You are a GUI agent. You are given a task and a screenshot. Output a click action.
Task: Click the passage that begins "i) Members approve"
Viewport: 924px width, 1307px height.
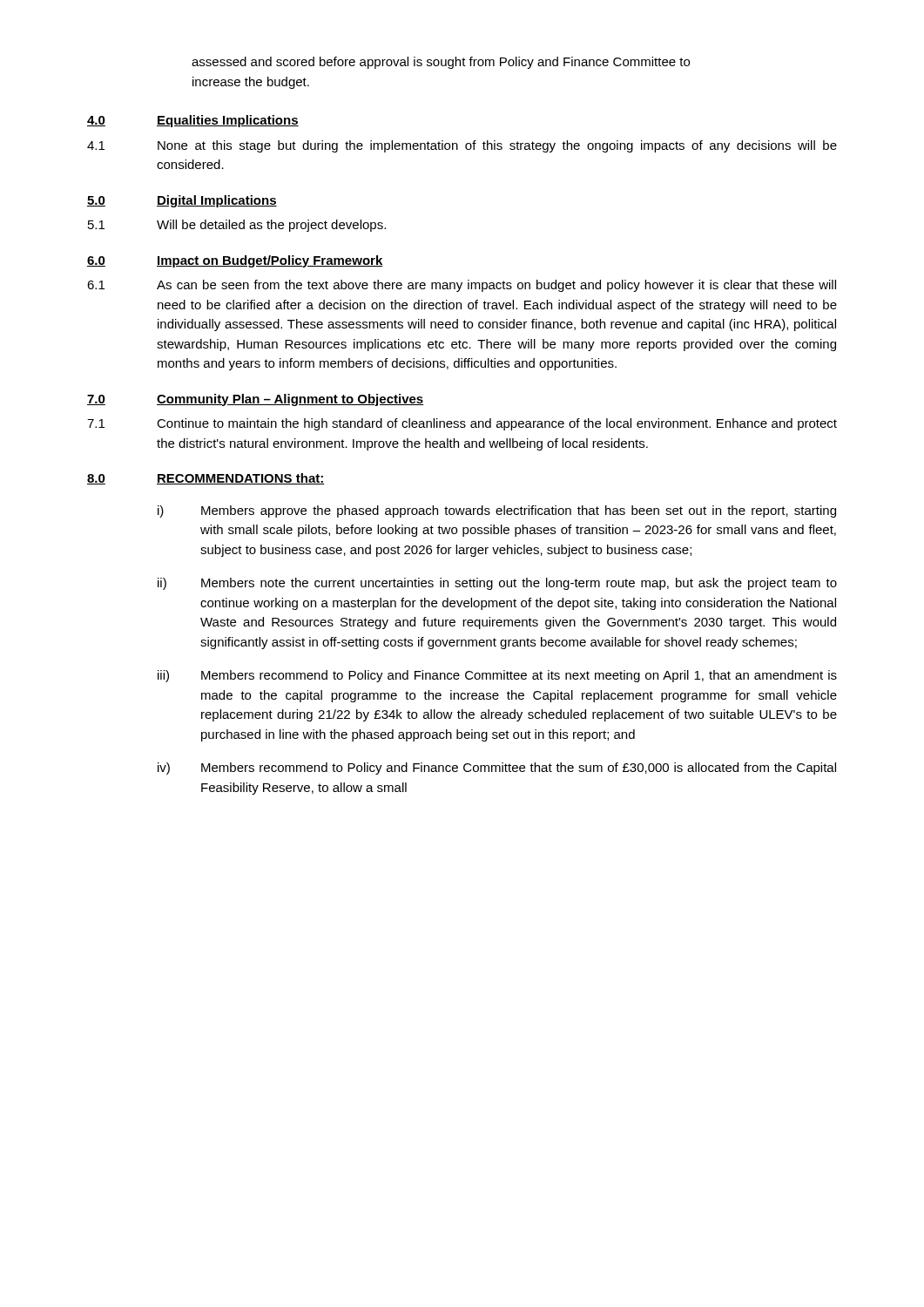pos(497,530)
